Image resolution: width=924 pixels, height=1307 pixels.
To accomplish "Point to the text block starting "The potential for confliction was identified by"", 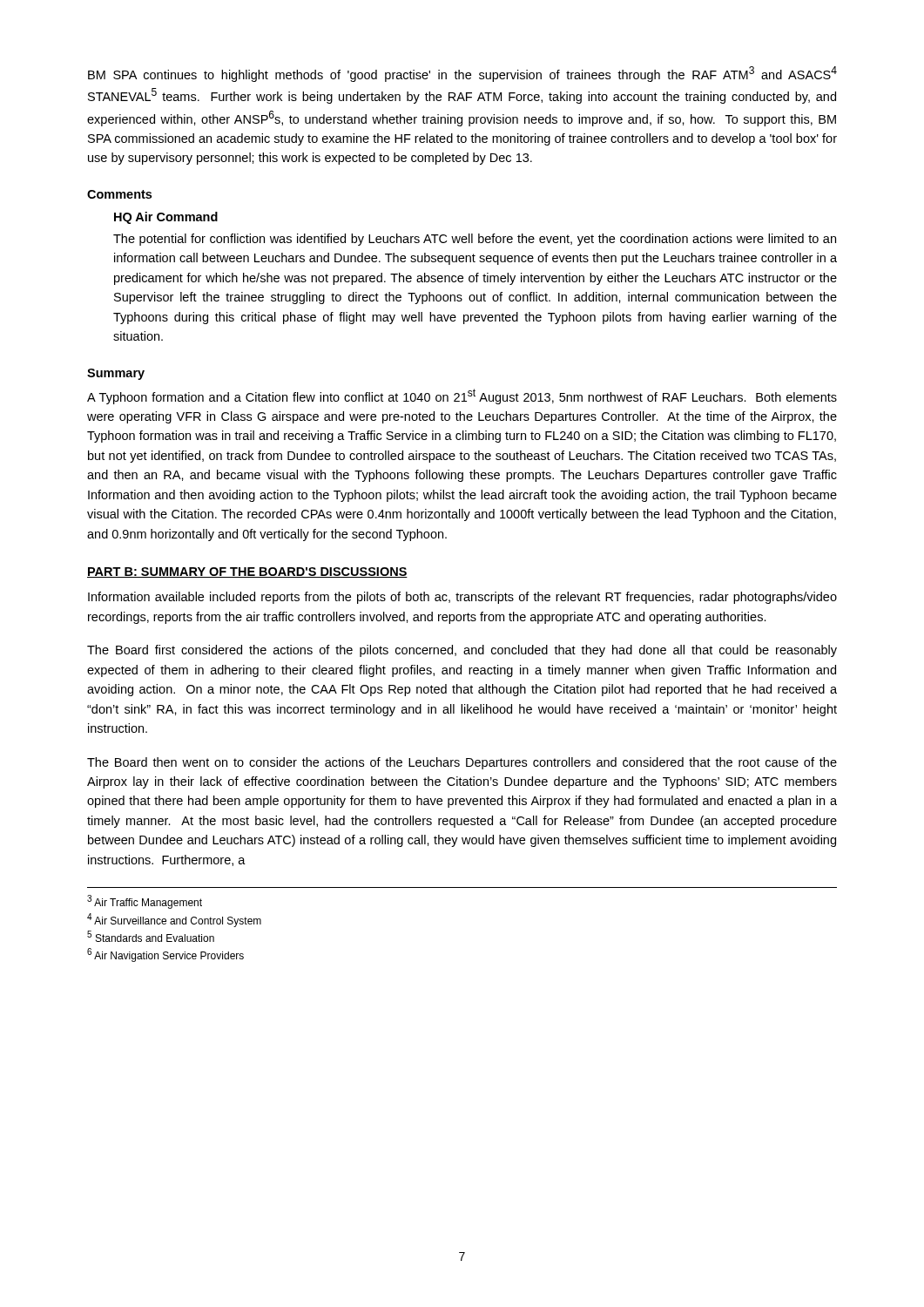I will point(475,288).
